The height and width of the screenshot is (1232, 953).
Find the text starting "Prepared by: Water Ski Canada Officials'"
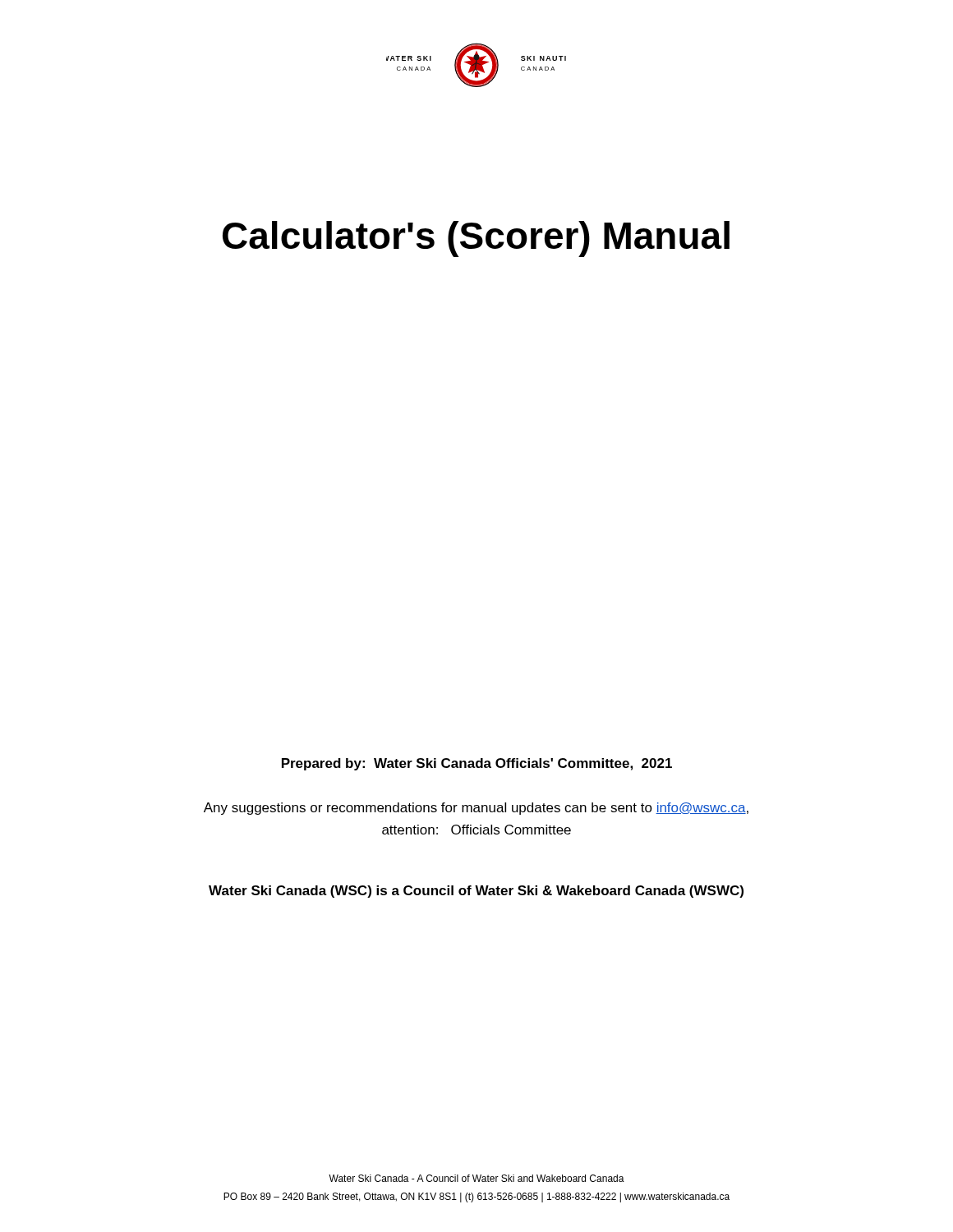476,763
